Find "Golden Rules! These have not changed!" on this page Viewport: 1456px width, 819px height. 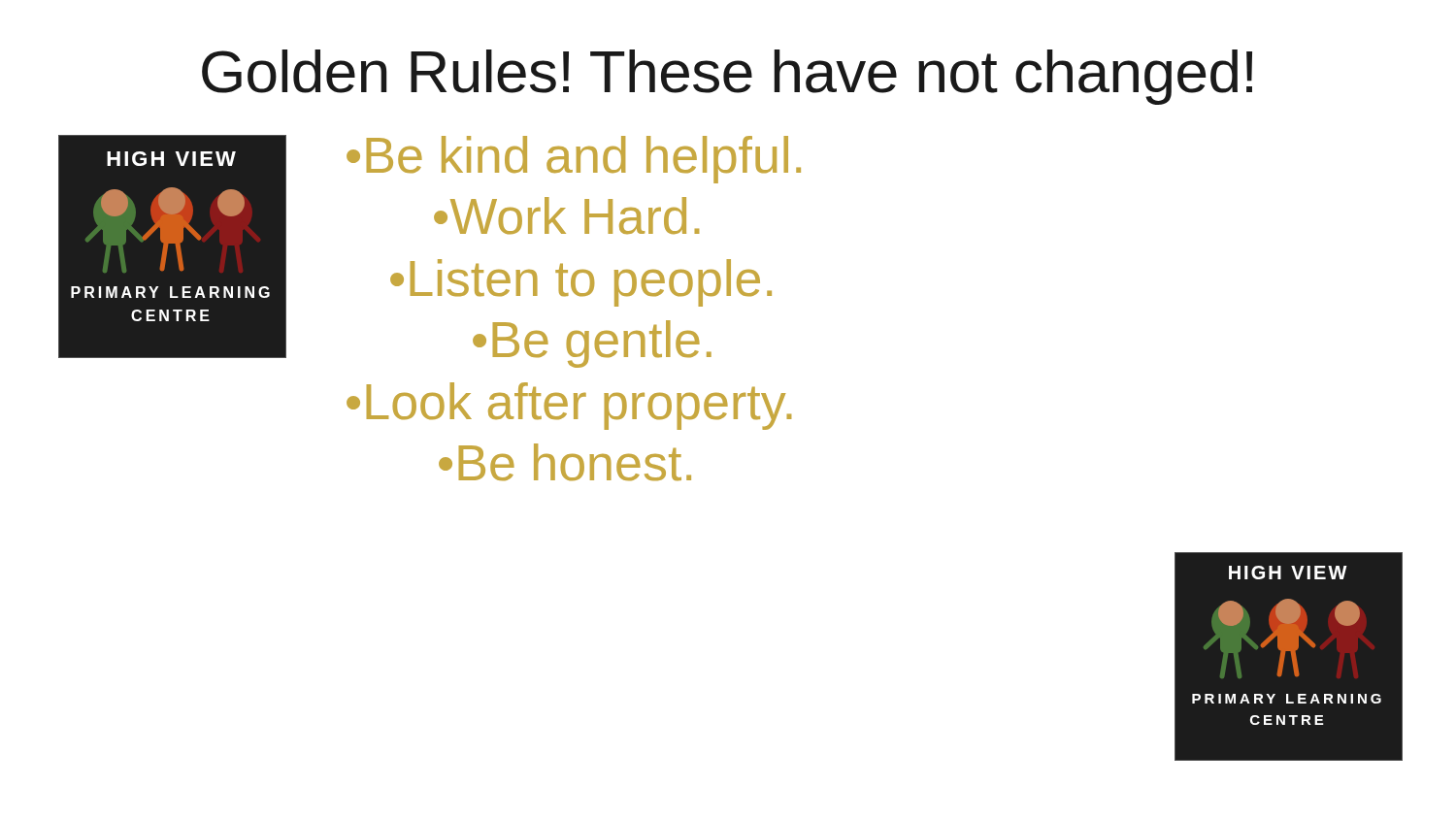(x=728, y=71)
